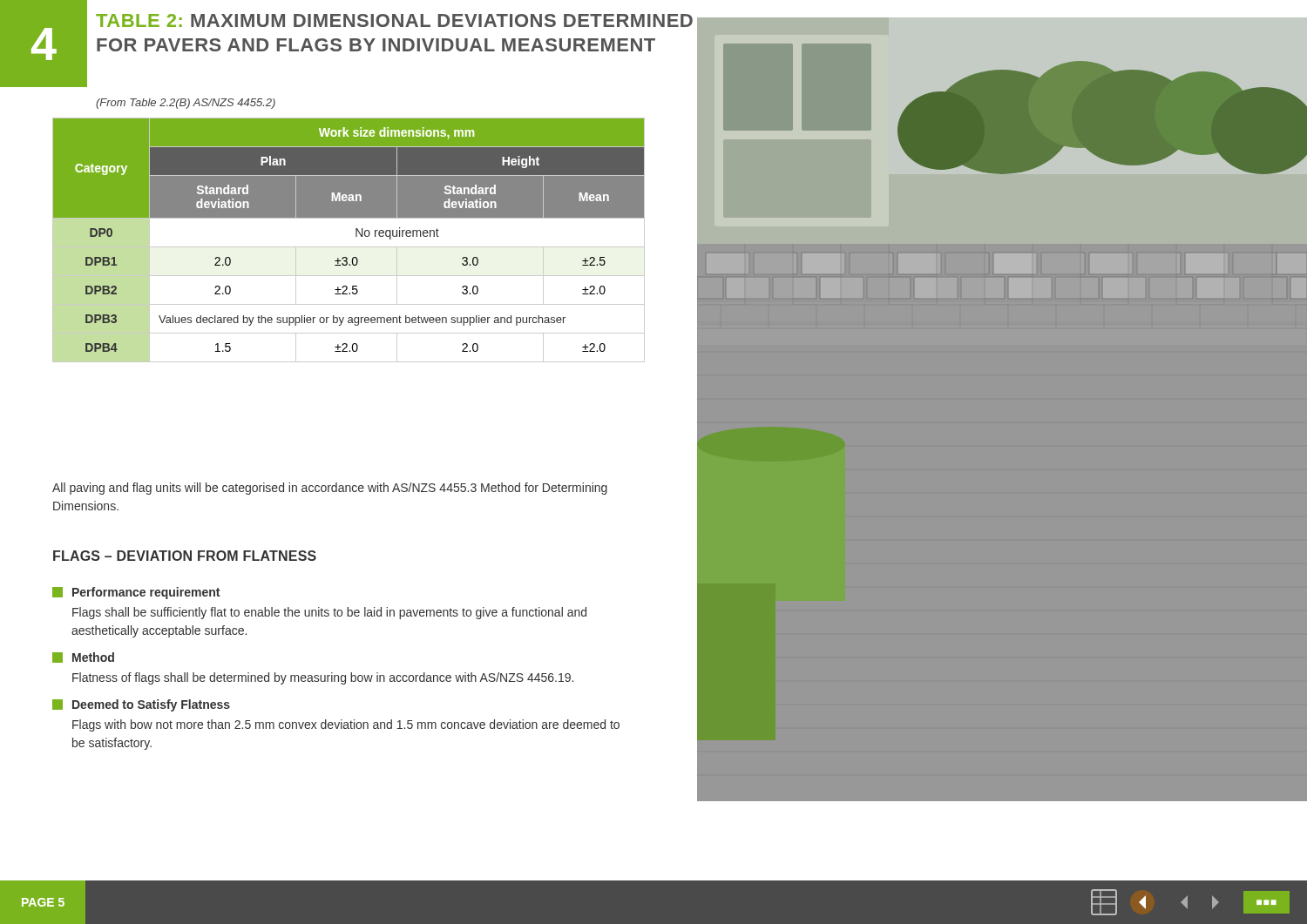
Task: Point to the element starting "All paving and flag"
Action: pos(330,497)
